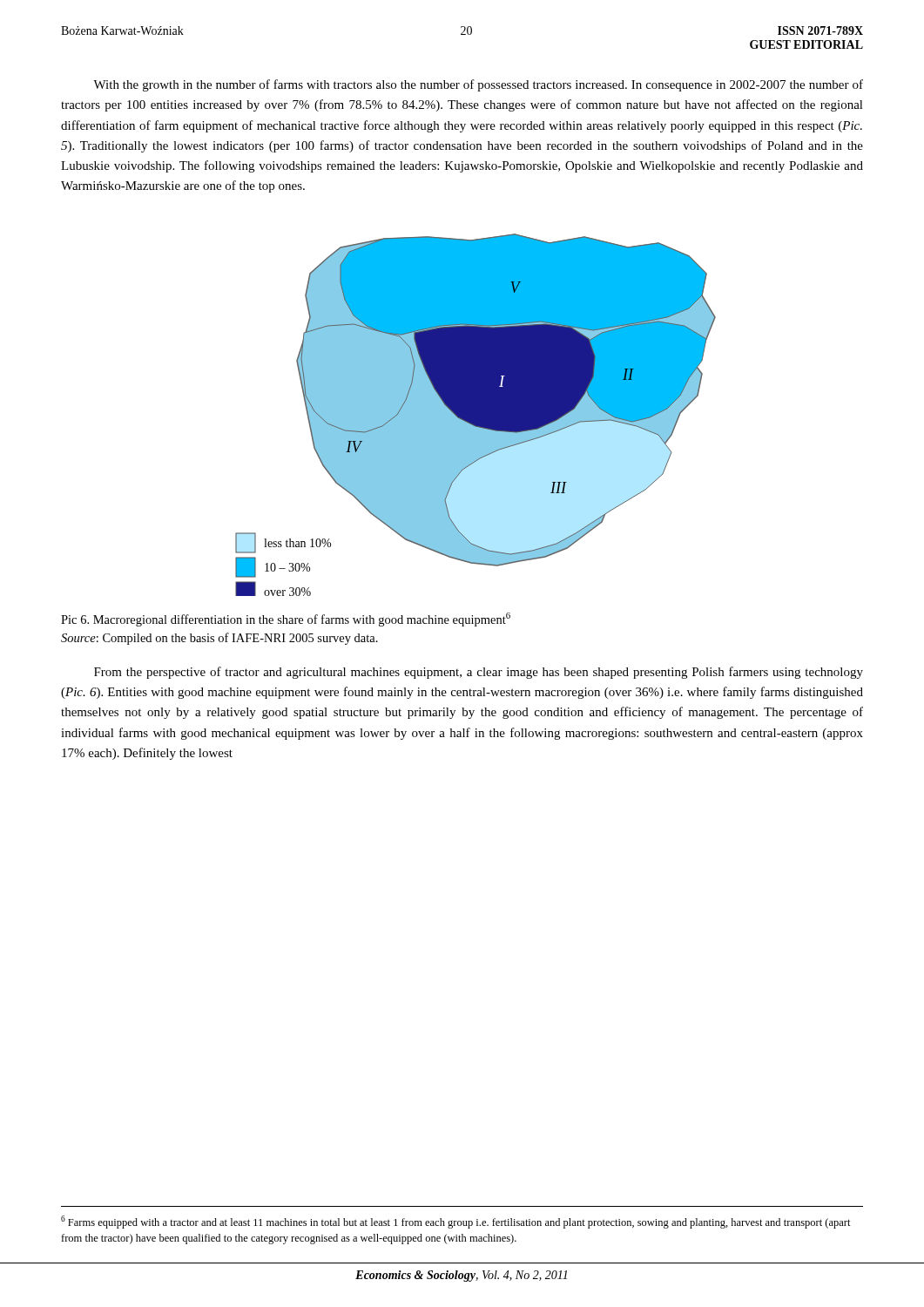924x1307 pixels.
Task: Select the caption that reads "Pic 6. Macroregional differentiation in"
Action: (286, 627)
